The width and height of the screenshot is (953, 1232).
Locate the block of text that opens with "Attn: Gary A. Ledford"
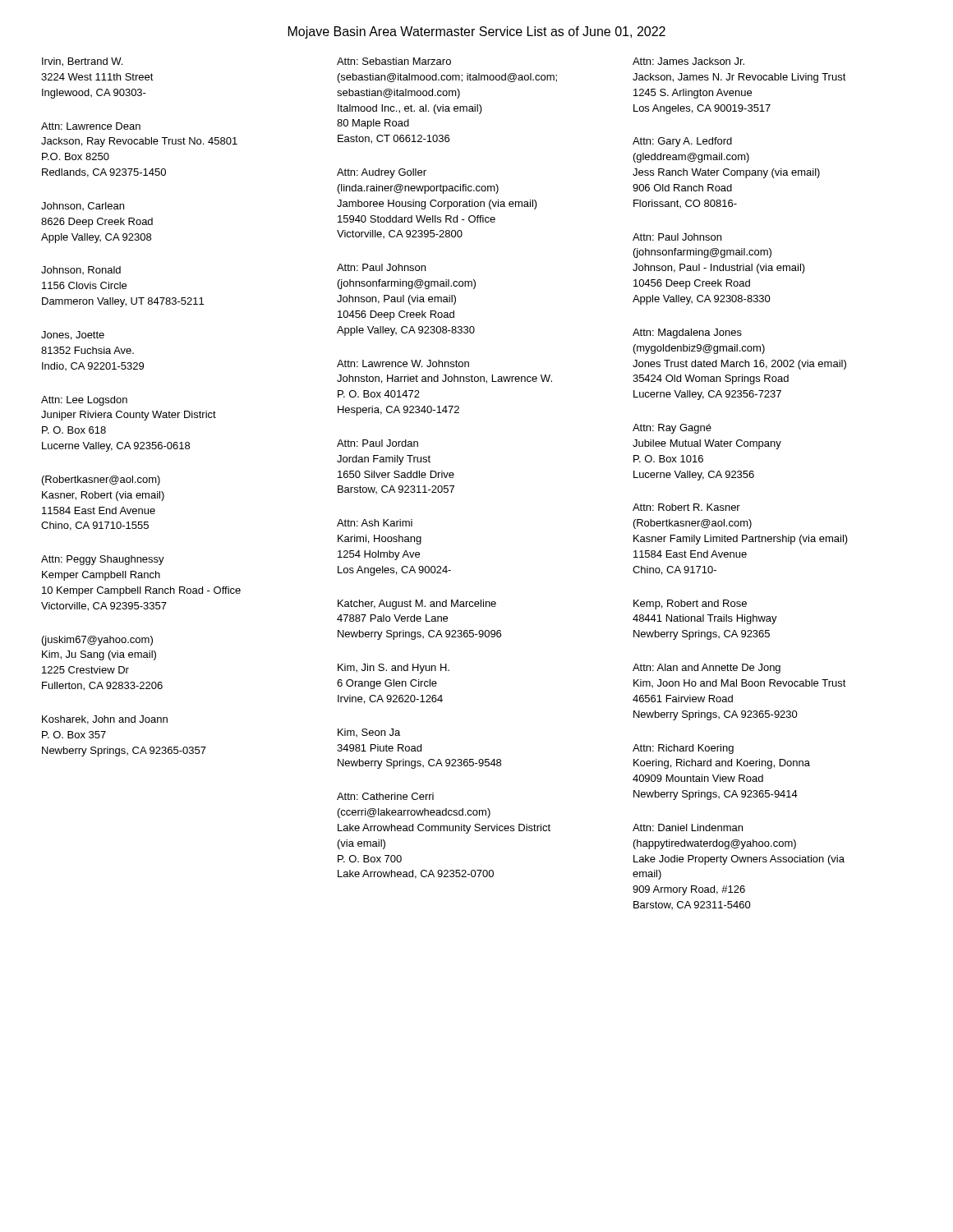tap(772, 173)
